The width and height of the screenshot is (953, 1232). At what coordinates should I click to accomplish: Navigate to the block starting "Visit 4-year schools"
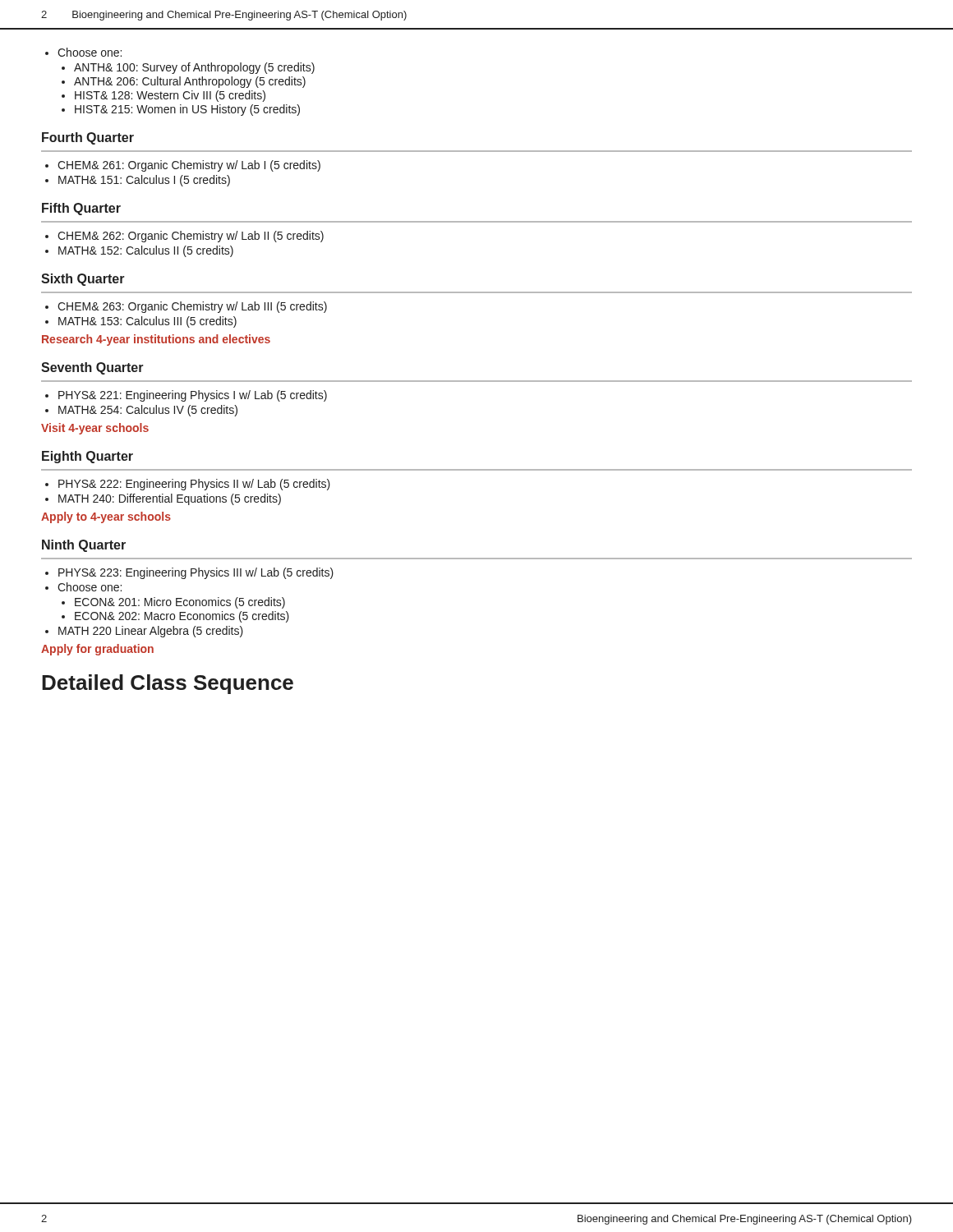95,429
